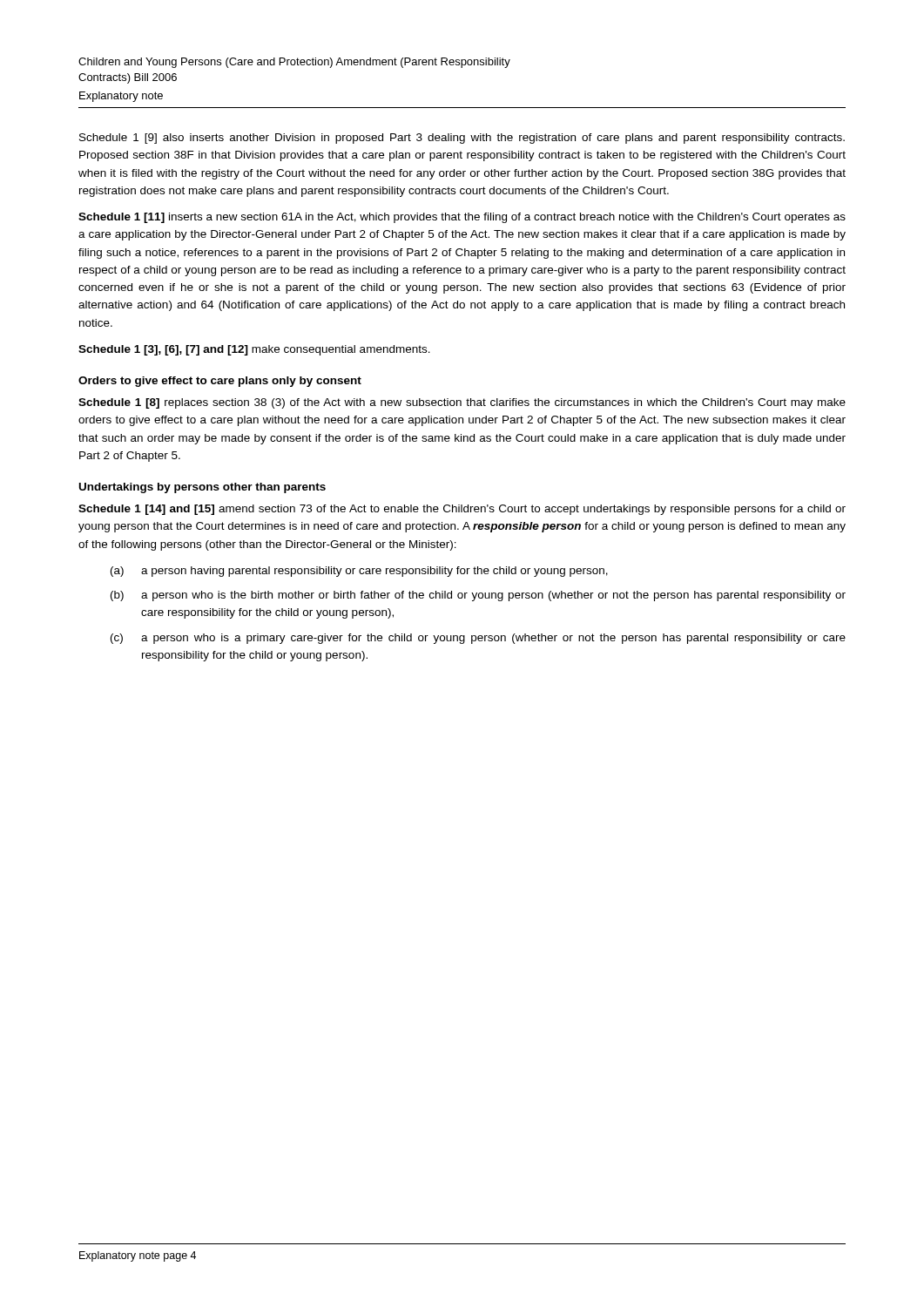Viewport: 924px width, 1307px height.
Task: Locate the text block starting "Schedule 1 [3], [6], [7]"
Action: [x=254, y=349]
